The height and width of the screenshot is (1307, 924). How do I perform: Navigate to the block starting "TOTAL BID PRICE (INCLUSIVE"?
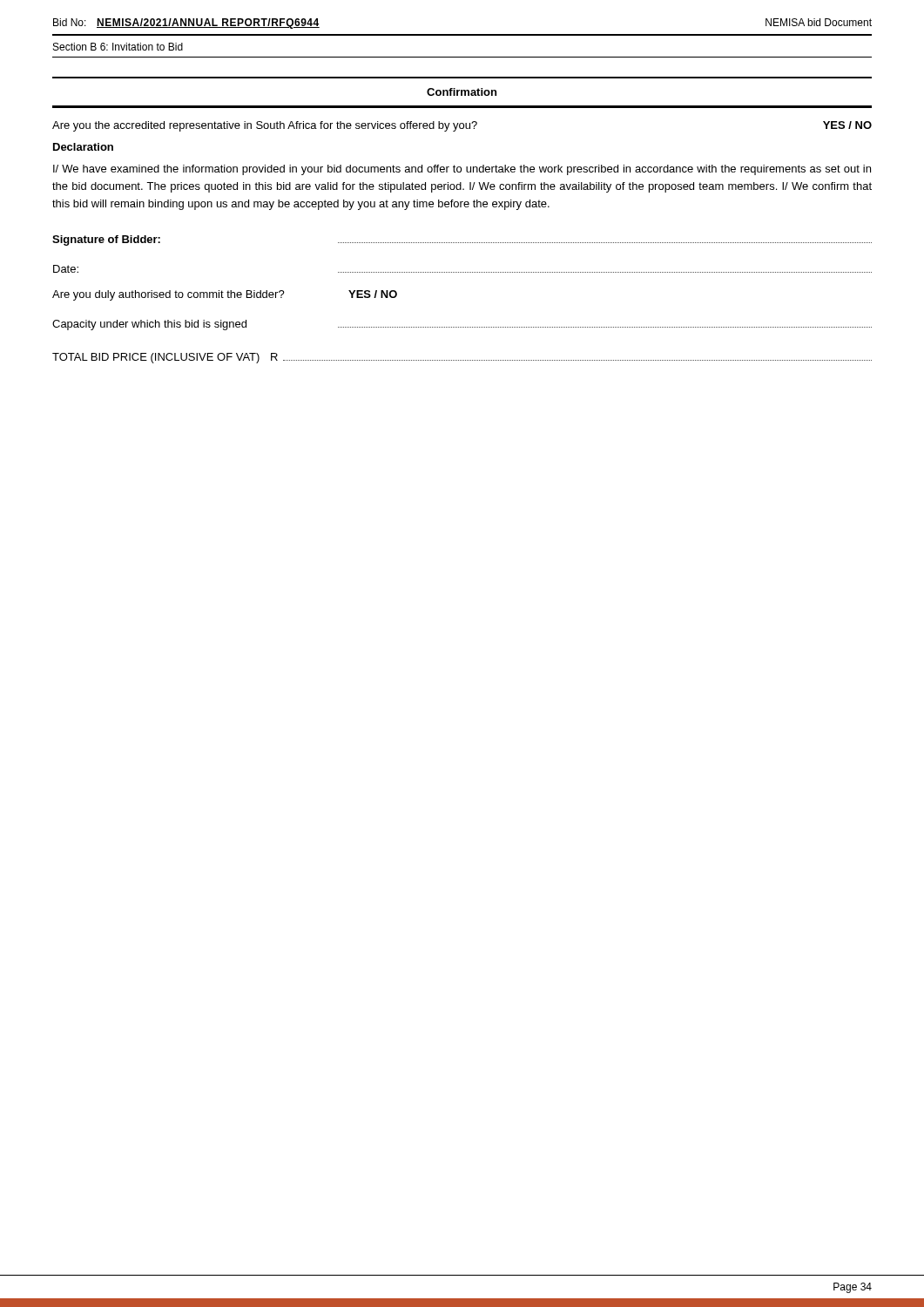[x=462, y=355]
